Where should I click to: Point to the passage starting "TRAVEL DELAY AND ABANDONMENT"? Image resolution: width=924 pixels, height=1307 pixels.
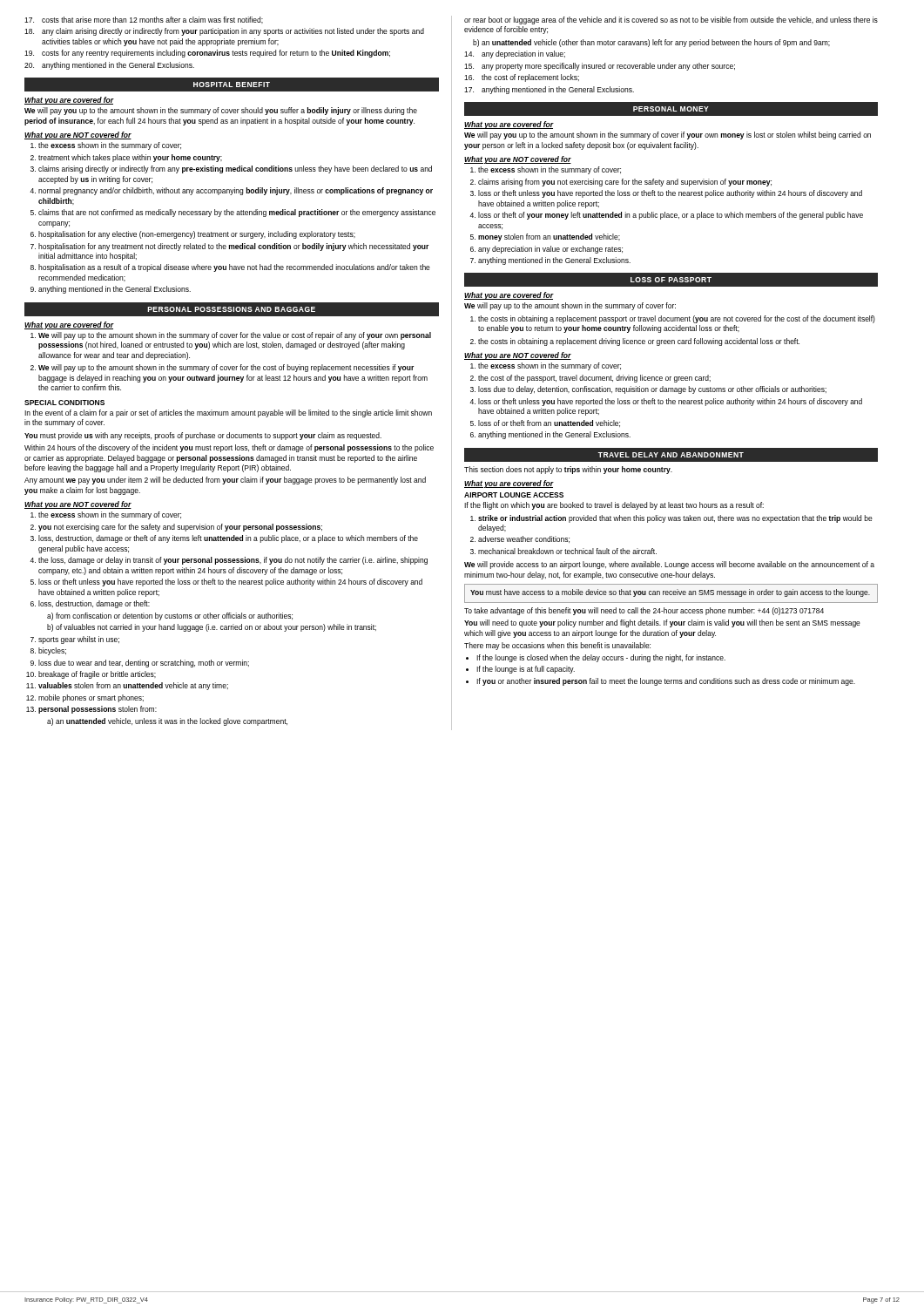tap(671, 455)
